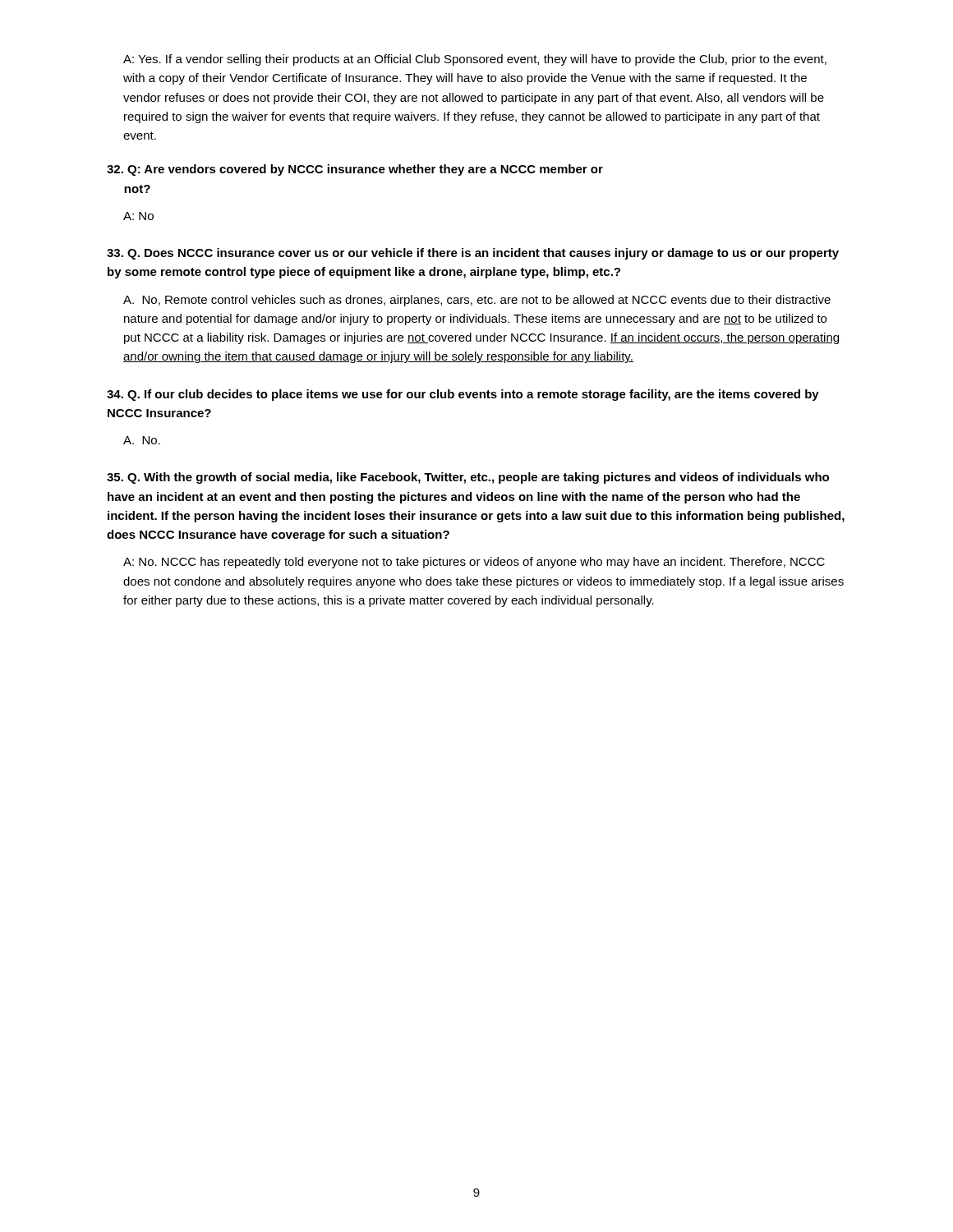Select the text starting "A: No. NCCC has"
This screenshot has width=953, height=1232.
[484, 581]
